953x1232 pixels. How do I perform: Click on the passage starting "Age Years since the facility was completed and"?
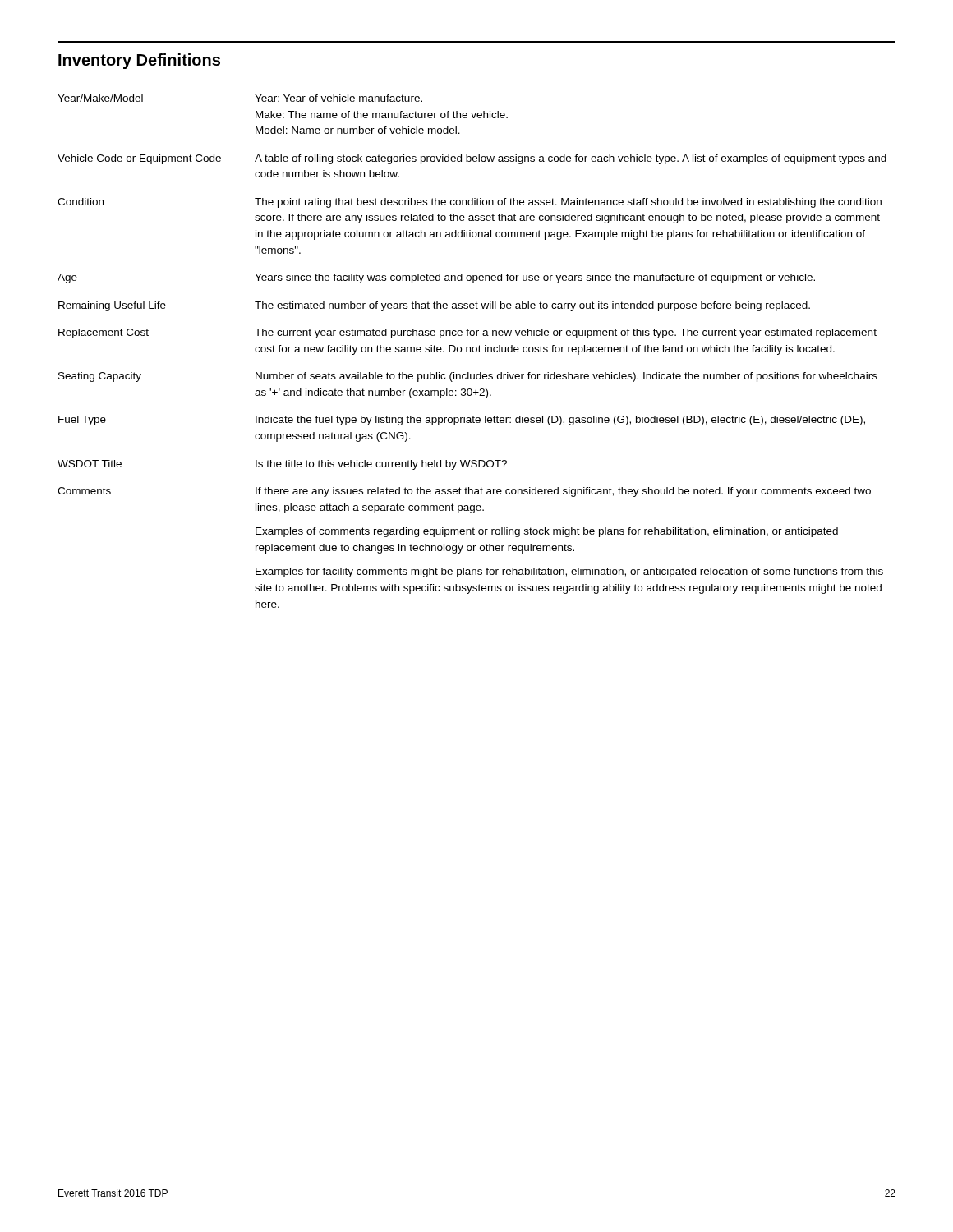(476, 277)
